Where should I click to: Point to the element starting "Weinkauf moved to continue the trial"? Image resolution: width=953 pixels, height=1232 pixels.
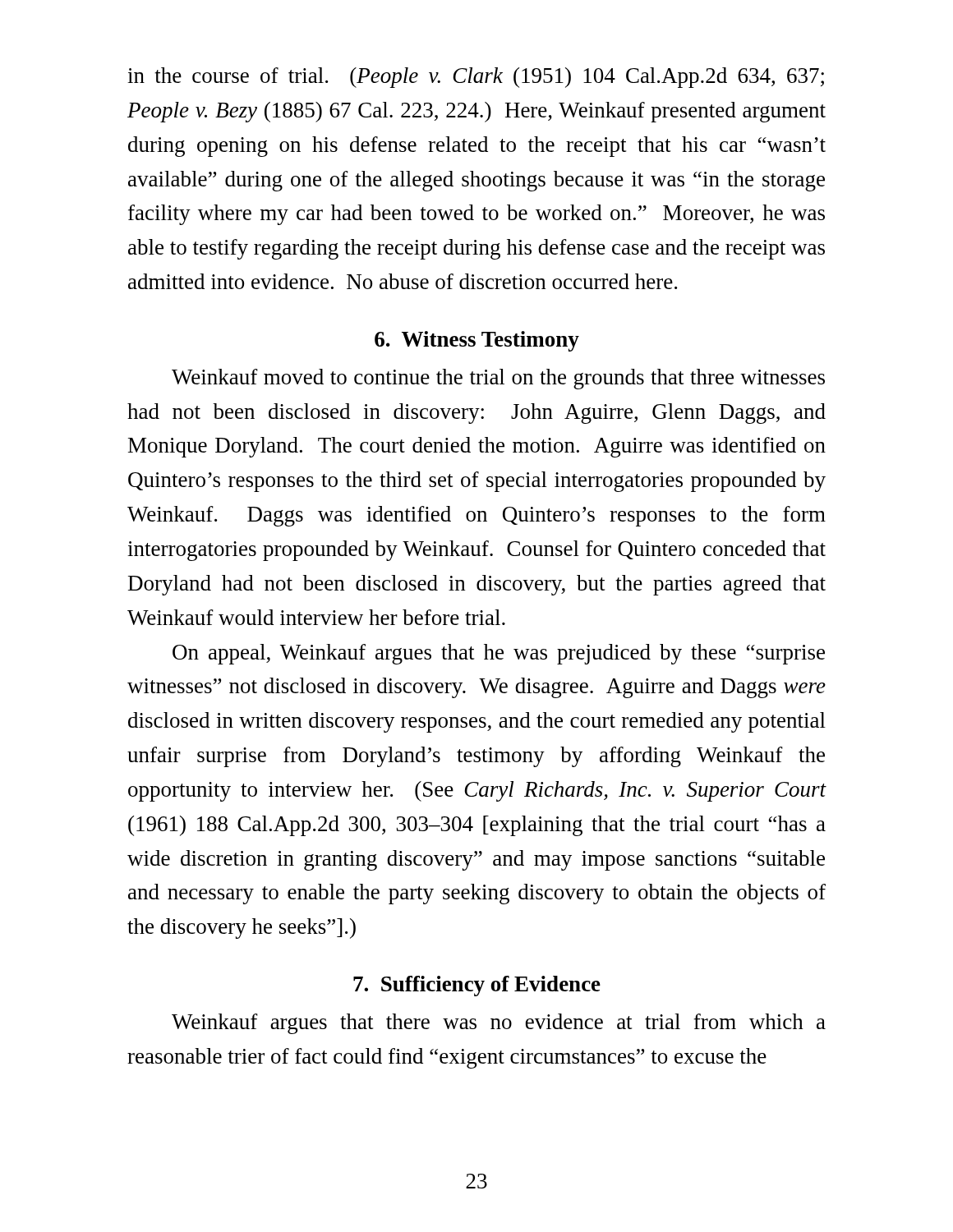click(476, 497)
